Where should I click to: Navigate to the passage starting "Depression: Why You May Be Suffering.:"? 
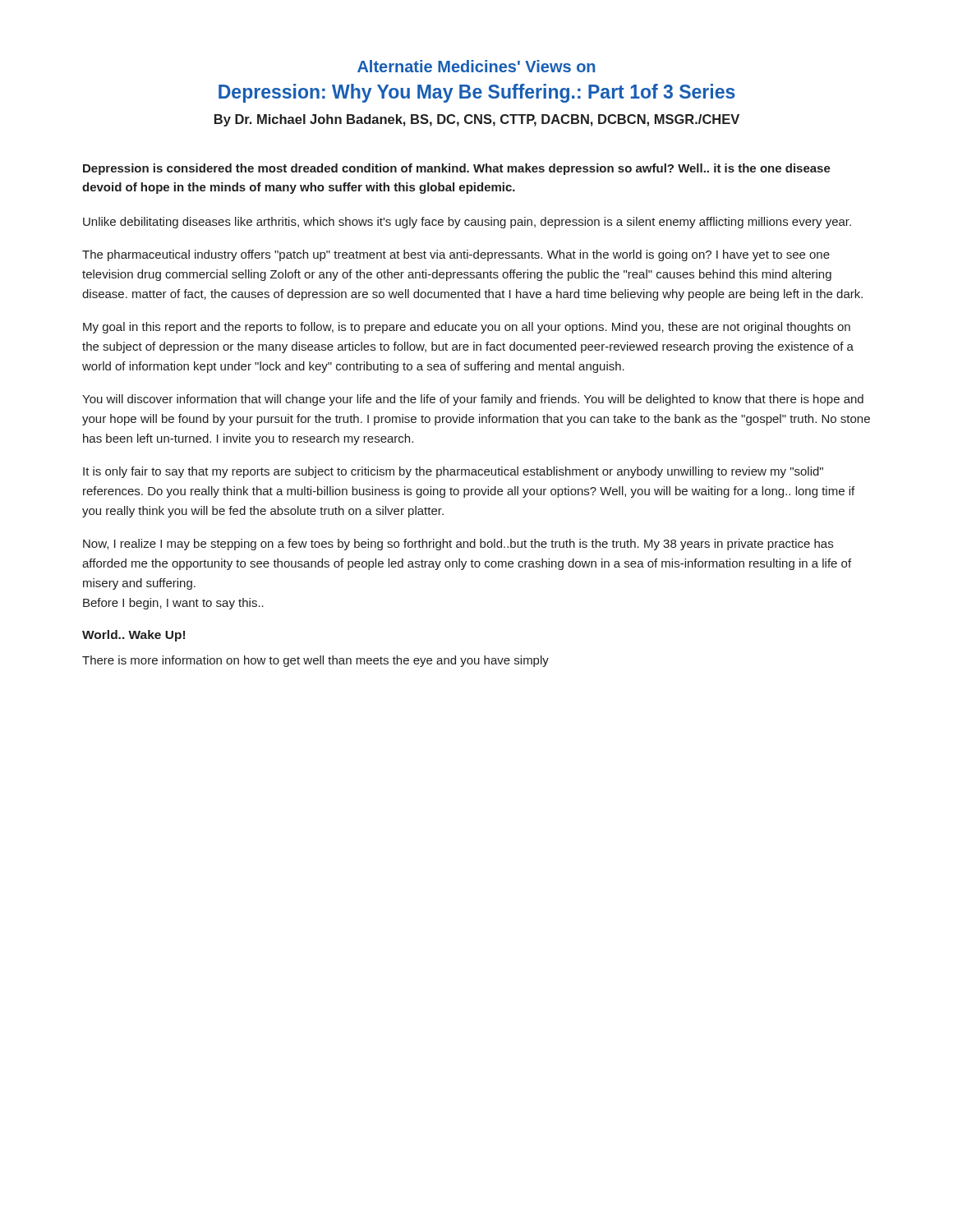click(x=476, y=92)
